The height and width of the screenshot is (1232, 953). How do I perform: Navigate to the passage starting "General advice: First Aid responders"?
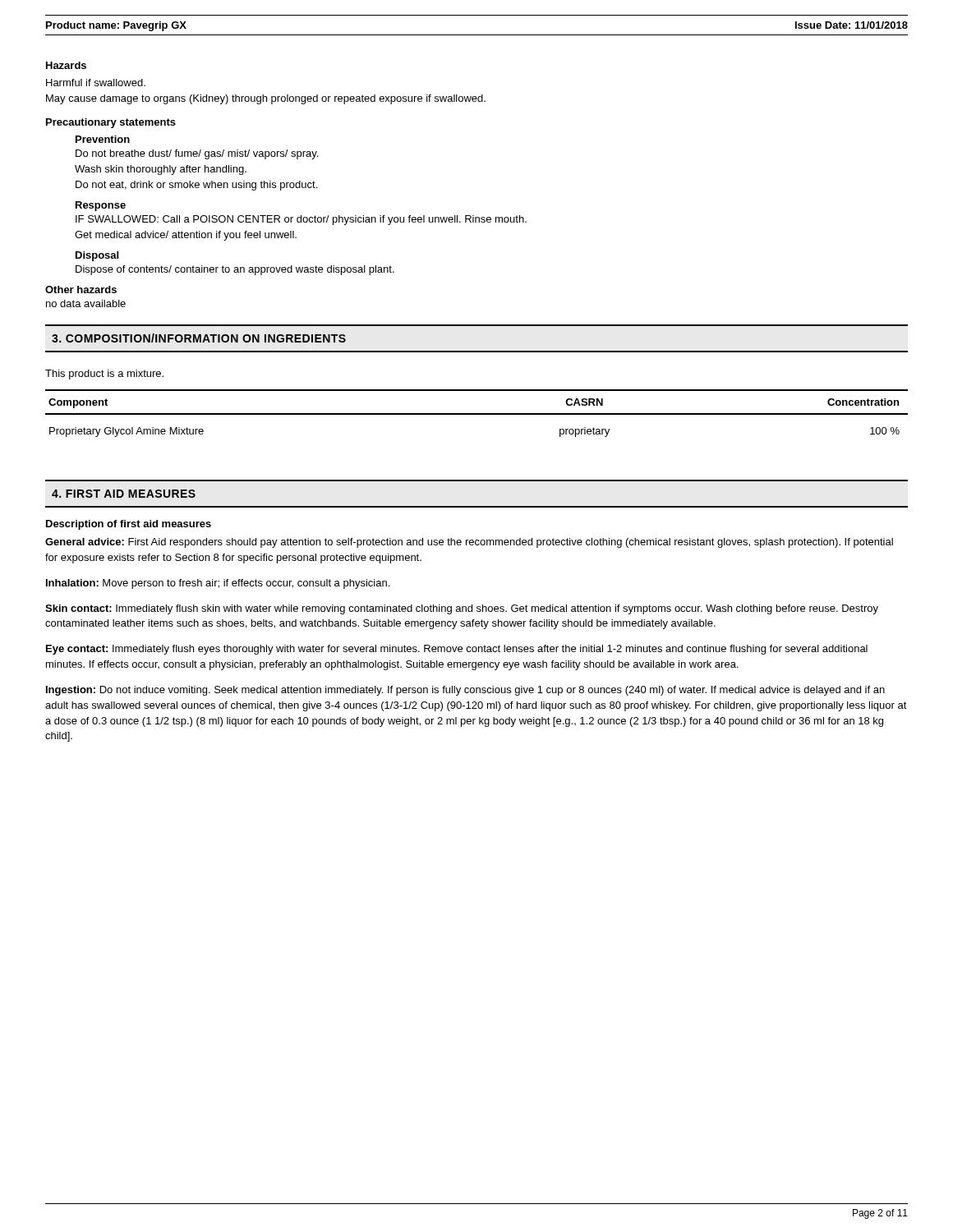[x=469, y=549]
